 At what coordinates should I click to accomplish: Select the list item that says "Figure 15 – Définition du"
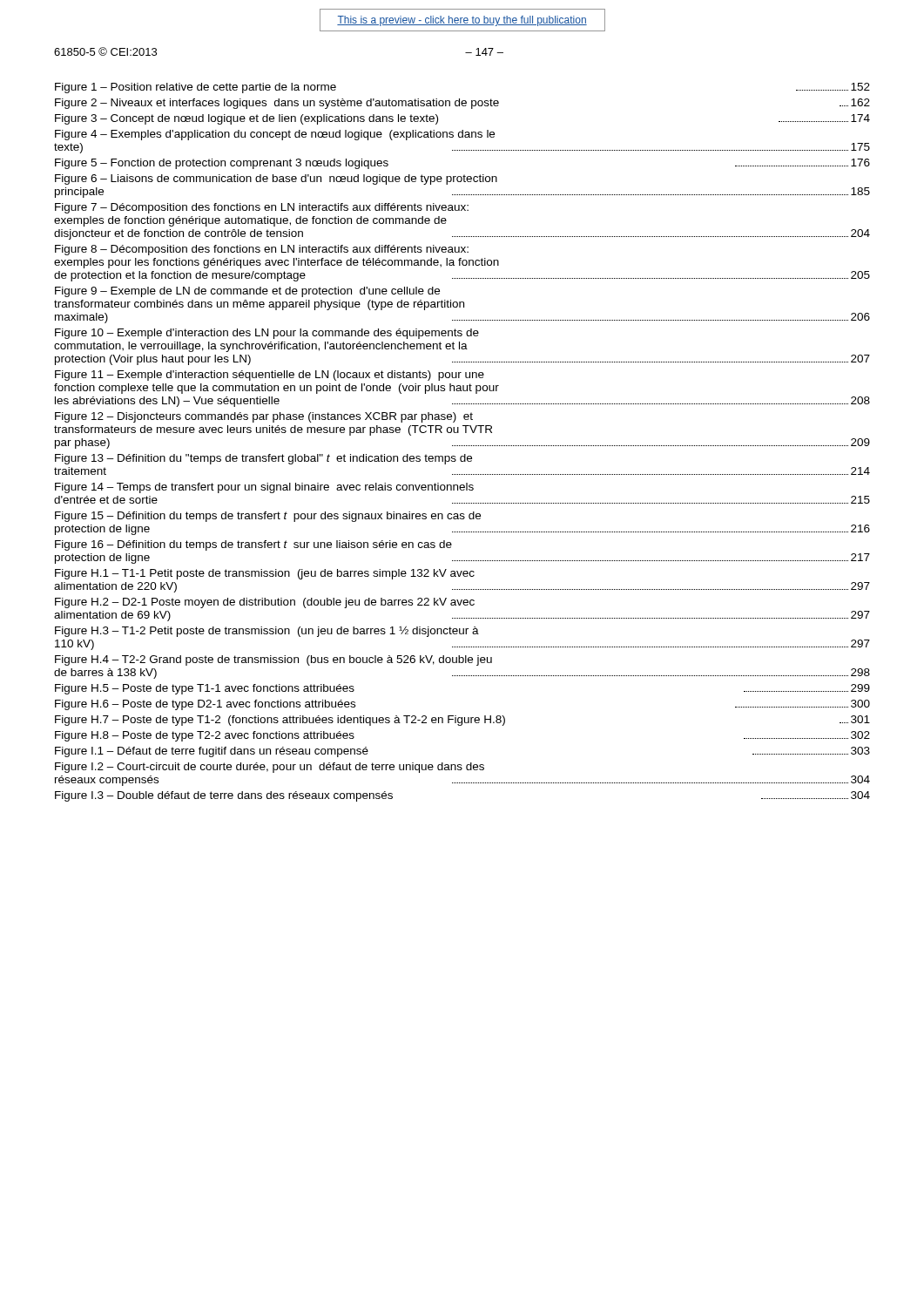click(x=462, y=522)
